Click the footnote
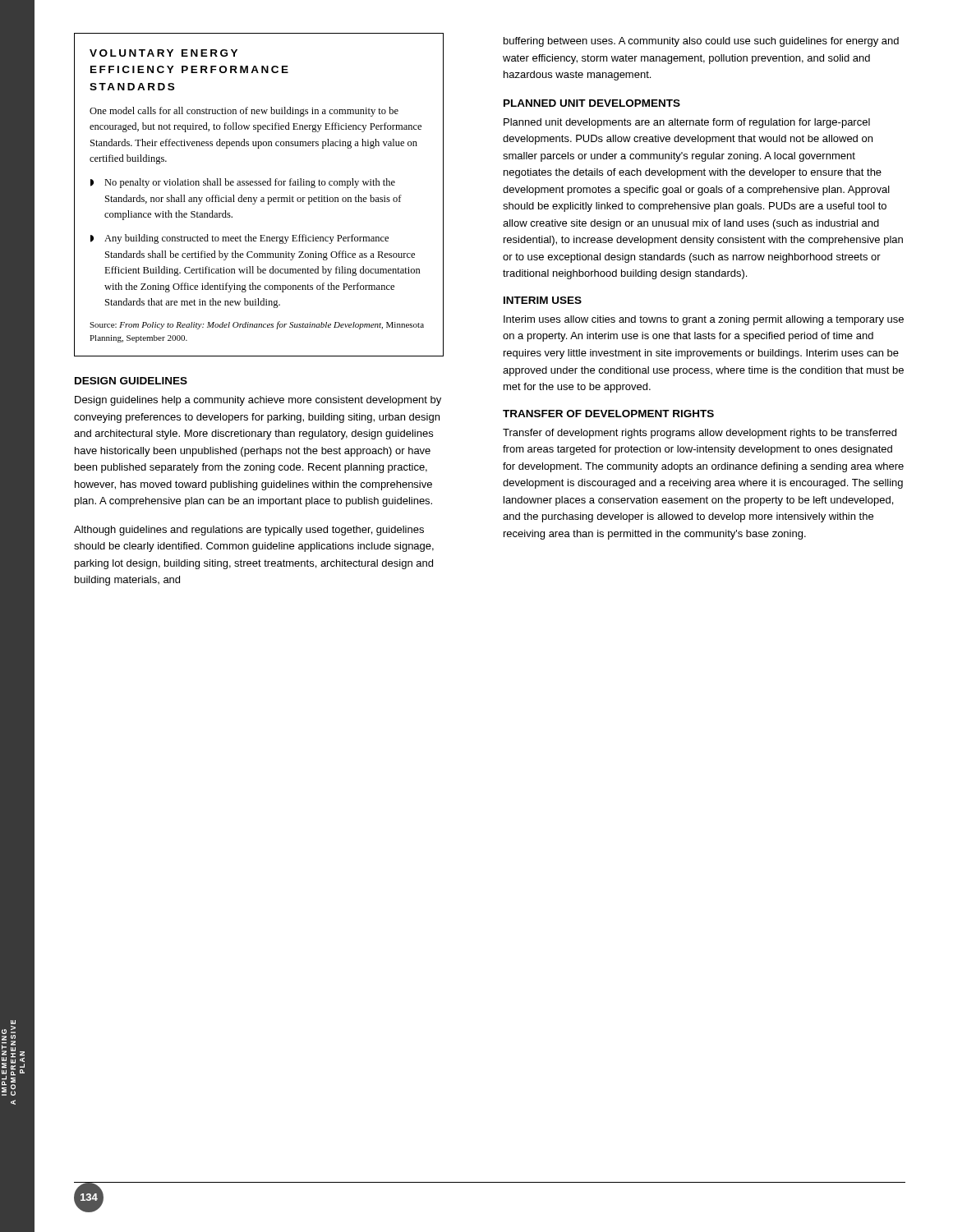Image resolution: width=953 pixels, height=1232 pixels. click(x=257, y=331)
